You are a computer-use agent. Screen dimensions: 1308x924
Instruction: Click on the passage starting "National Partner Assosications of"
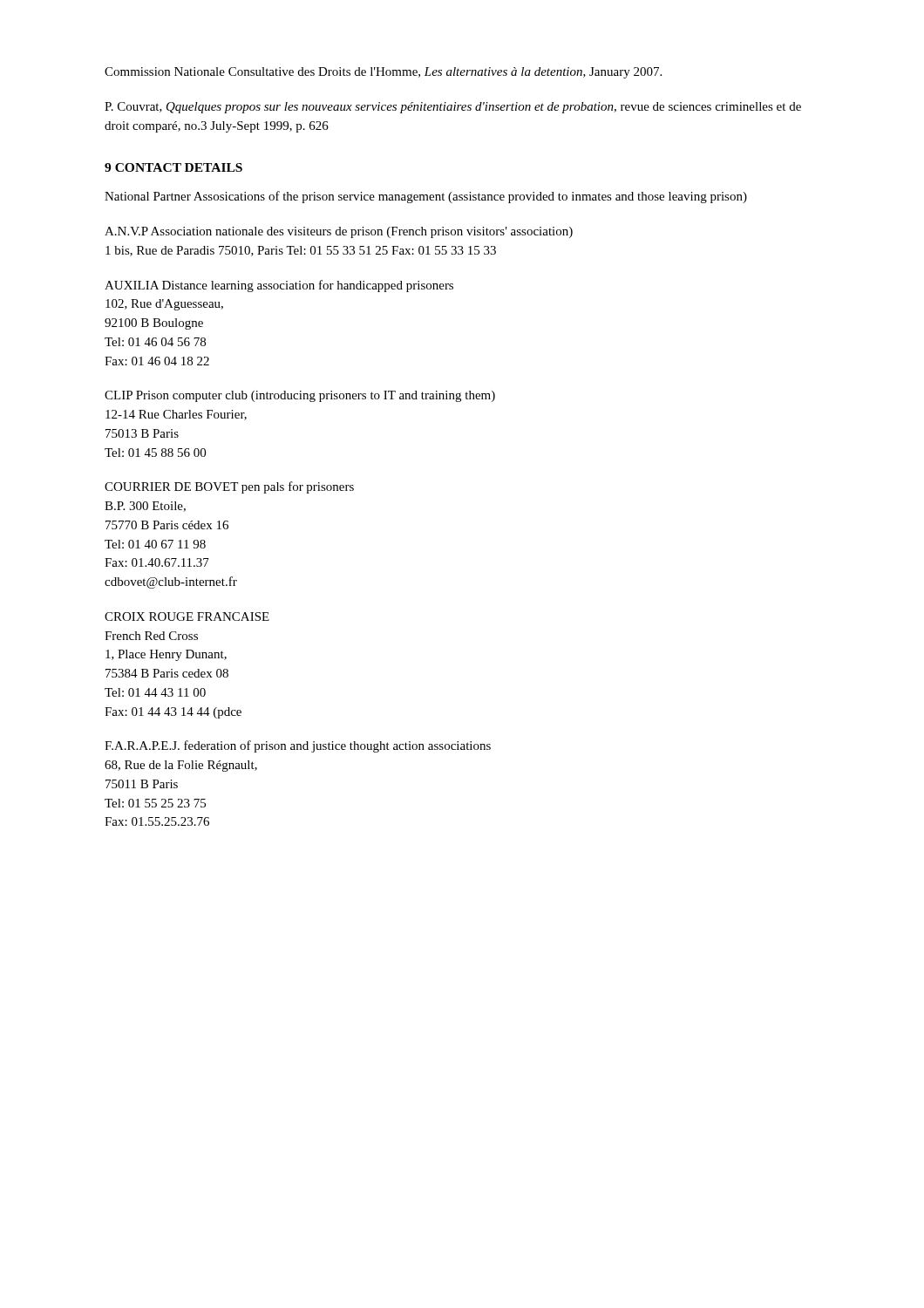(426, 196)
